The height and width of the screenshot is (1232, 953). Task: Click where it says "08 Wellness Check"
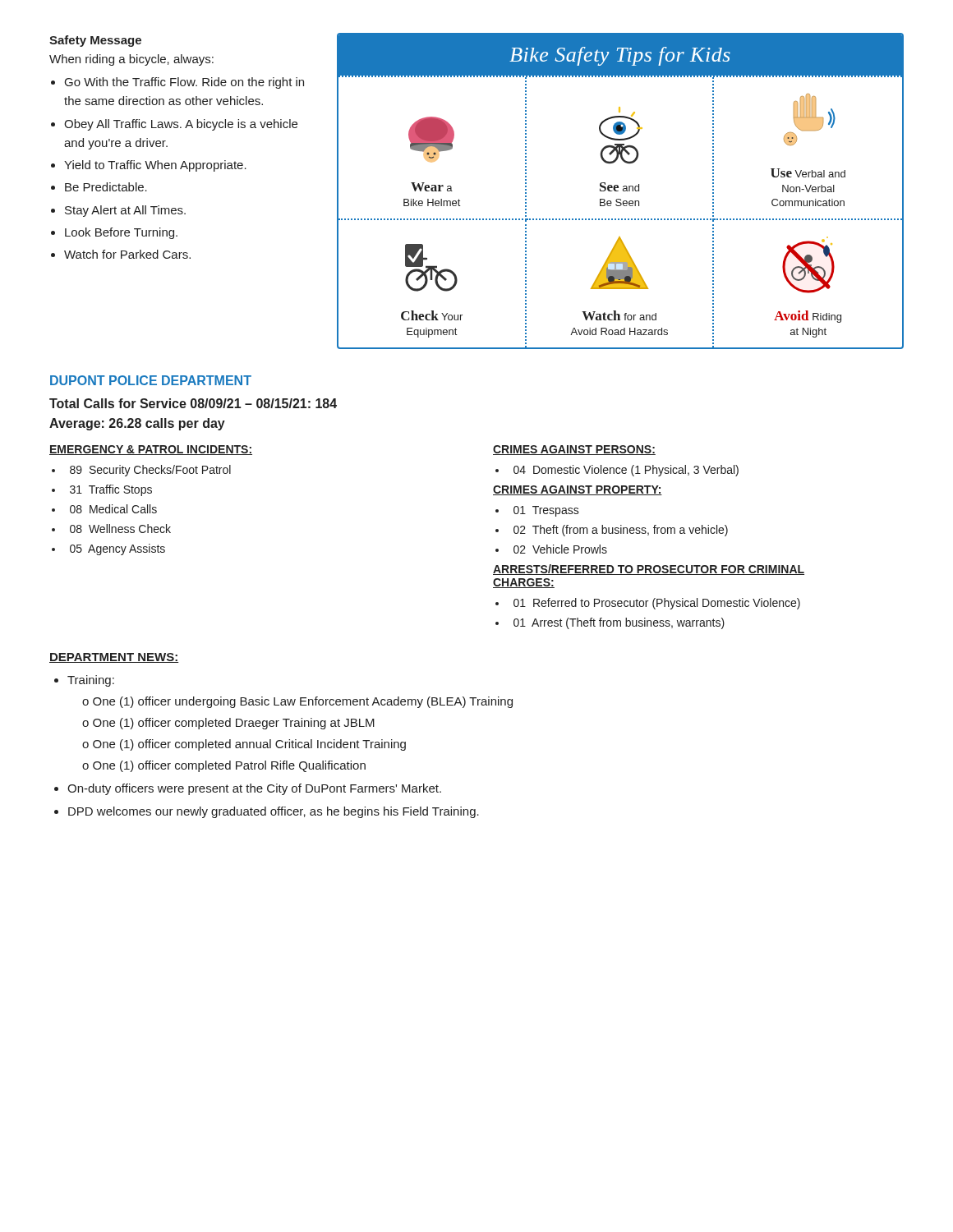coord(117,530)
